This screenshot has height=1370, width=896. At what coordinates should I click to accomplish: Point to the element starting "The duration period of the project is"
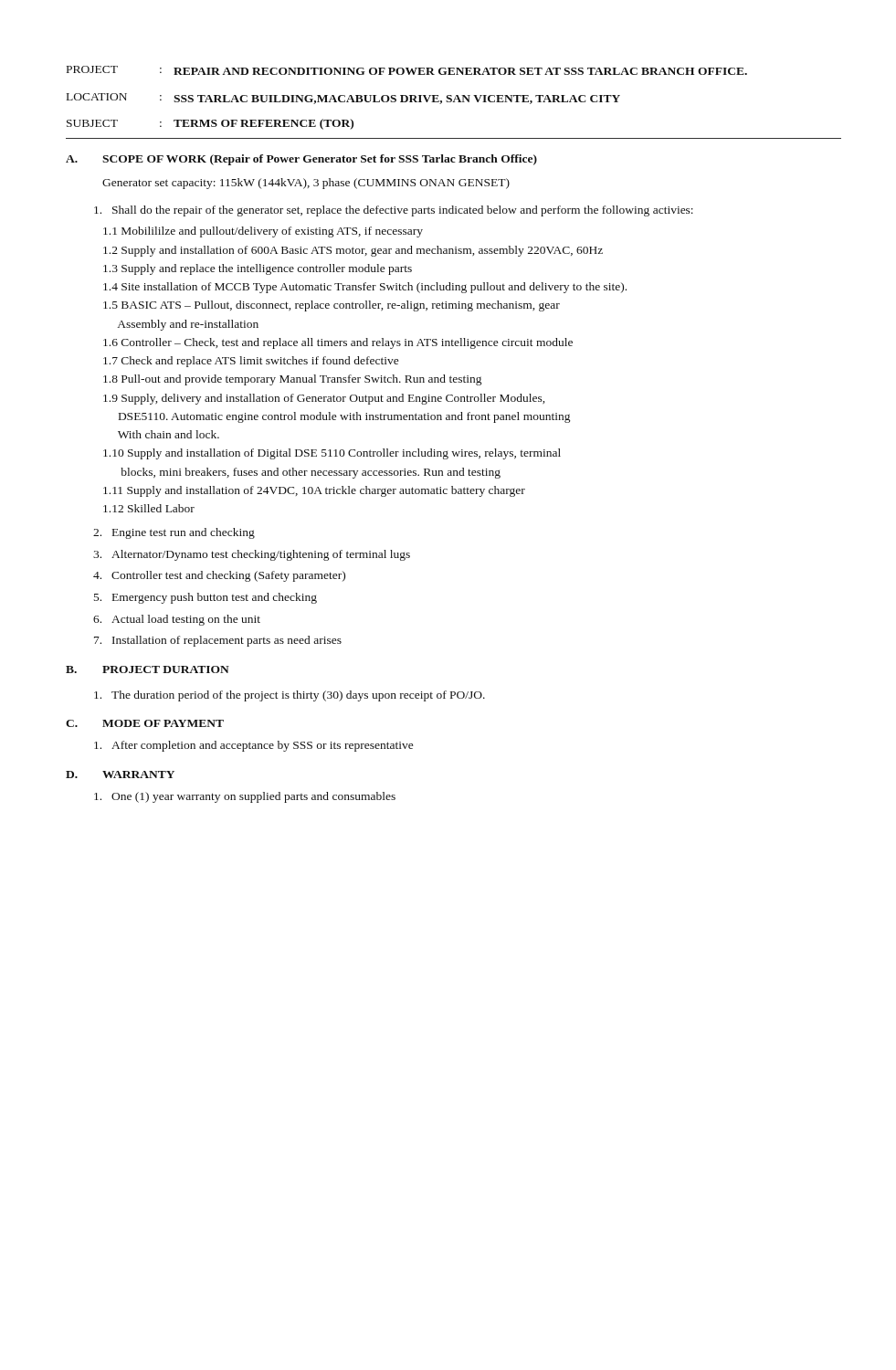453,695
